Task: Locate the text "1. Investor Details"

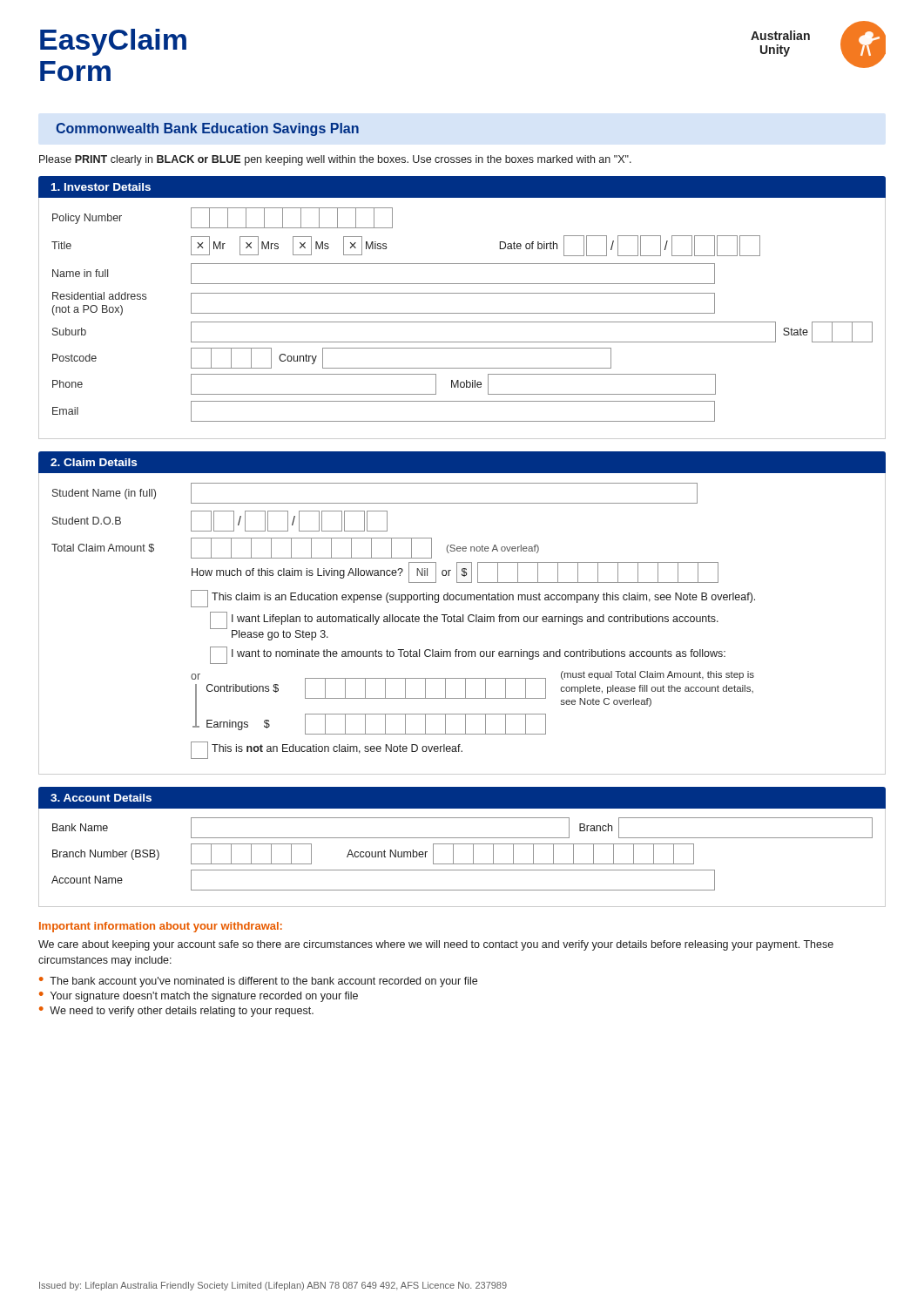Action: coord(101,187)
